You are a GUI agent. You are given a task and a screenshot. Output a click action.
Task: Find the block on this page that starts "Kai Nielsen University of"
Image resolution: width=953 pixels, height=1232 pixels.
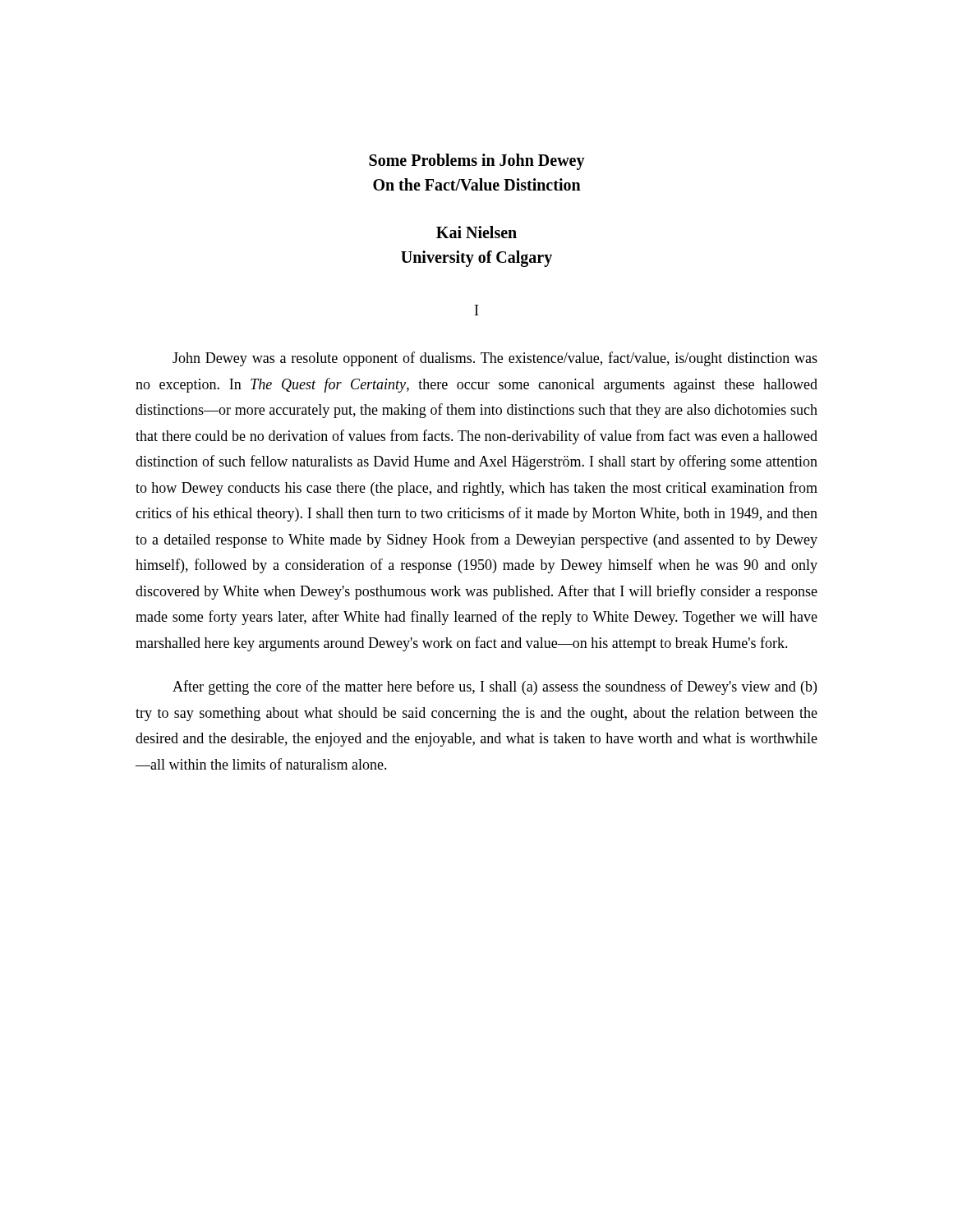[476, 245]
